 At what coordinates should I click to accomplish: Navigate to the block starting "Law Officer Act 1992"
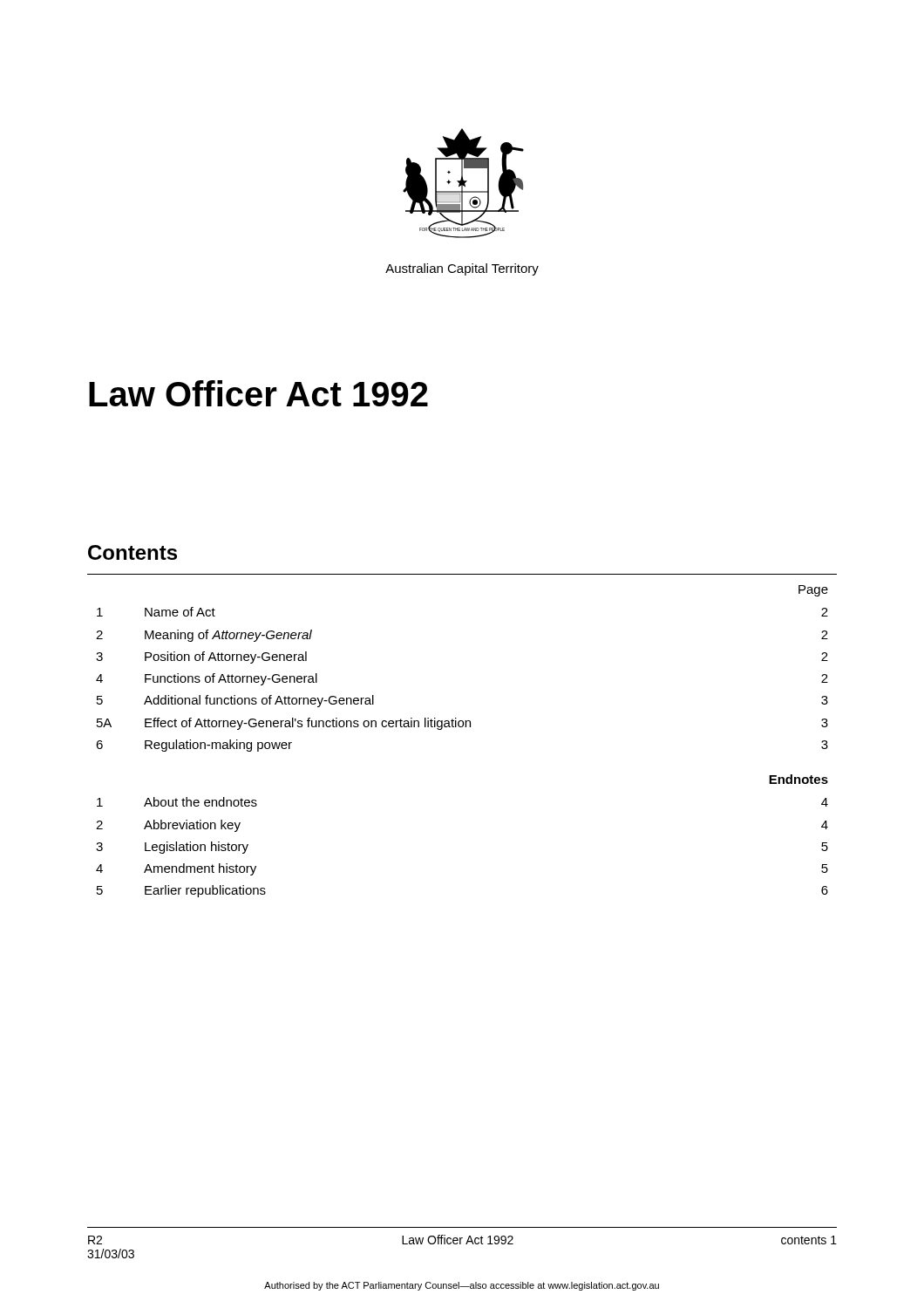258,393
